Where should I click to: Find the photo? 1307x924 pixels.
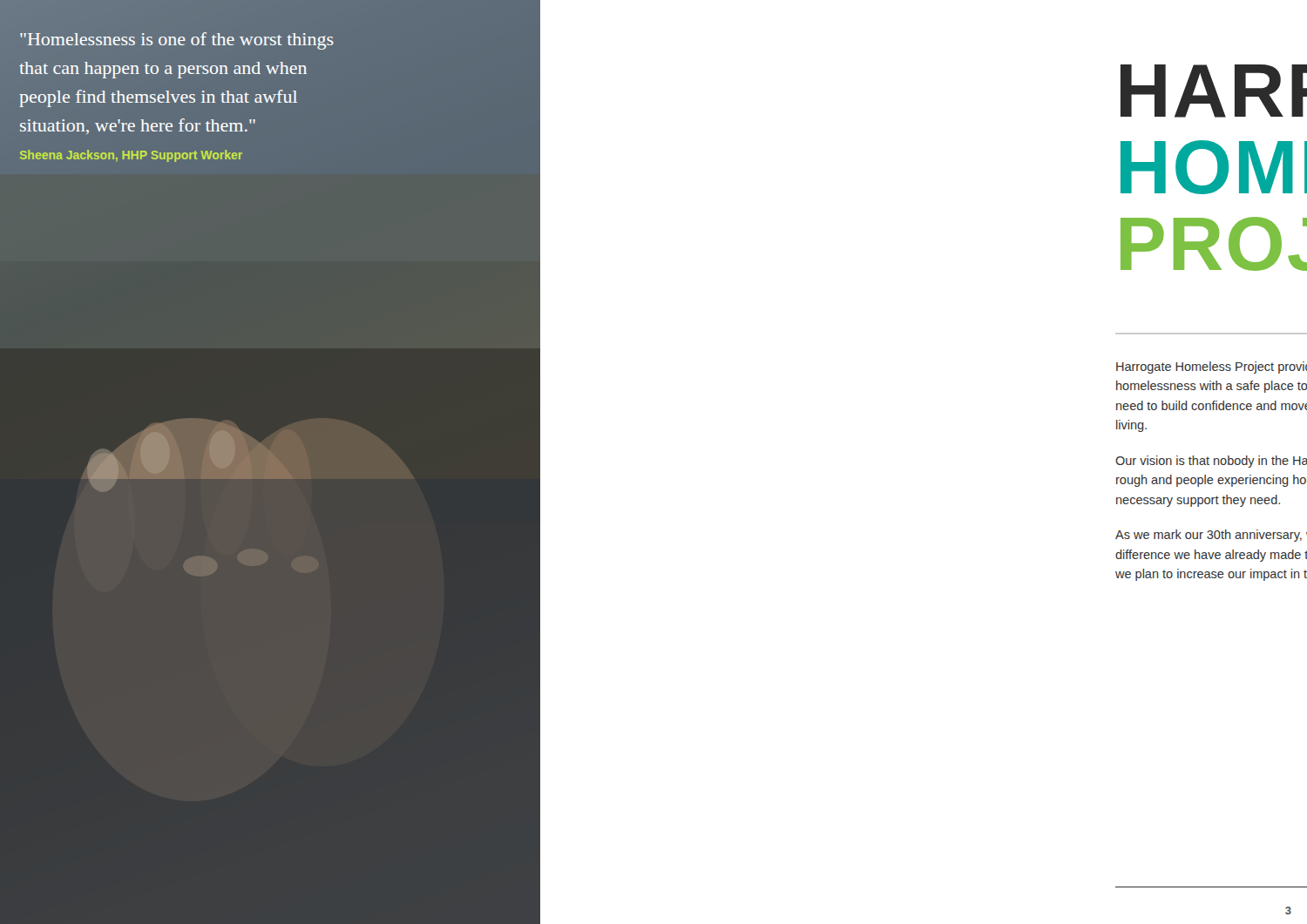pyautogui.click(x=270, y=462)
